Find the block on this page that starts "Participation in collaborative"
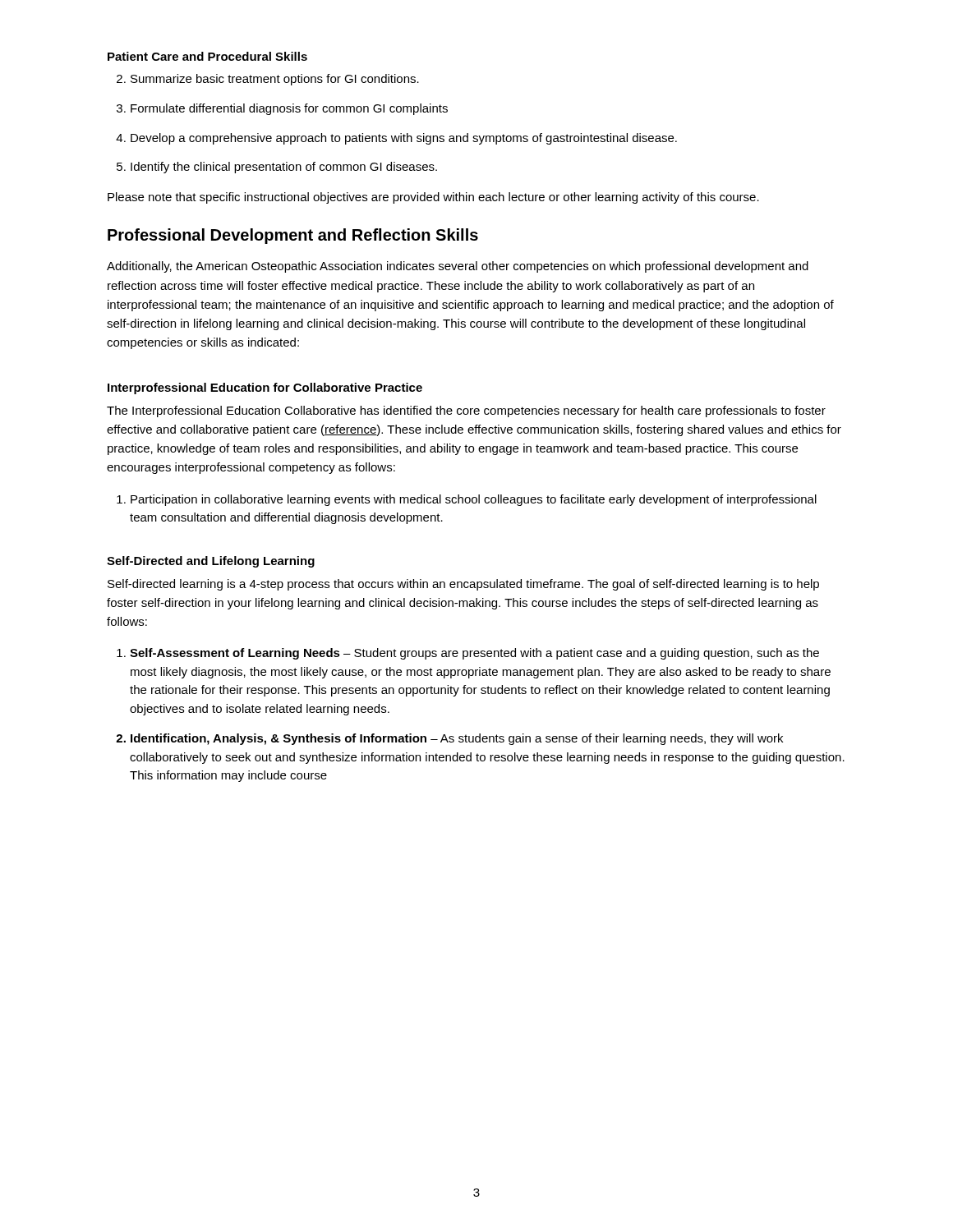This screenshot has height=1232, width=953. click(476, 508)
